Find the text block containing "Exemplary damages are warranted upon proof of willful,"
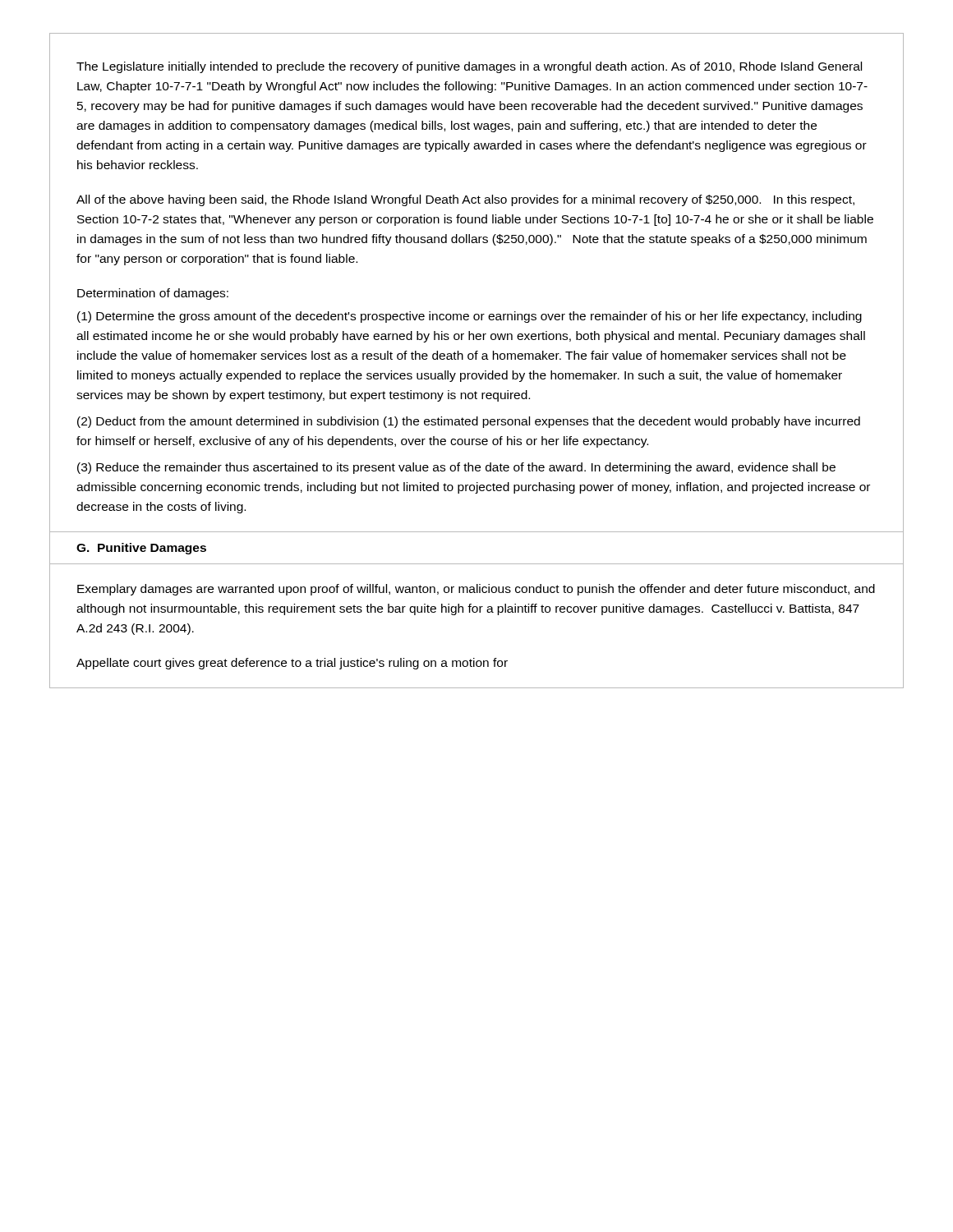Viewport: 953px width, 1232px height. [476, 608]
